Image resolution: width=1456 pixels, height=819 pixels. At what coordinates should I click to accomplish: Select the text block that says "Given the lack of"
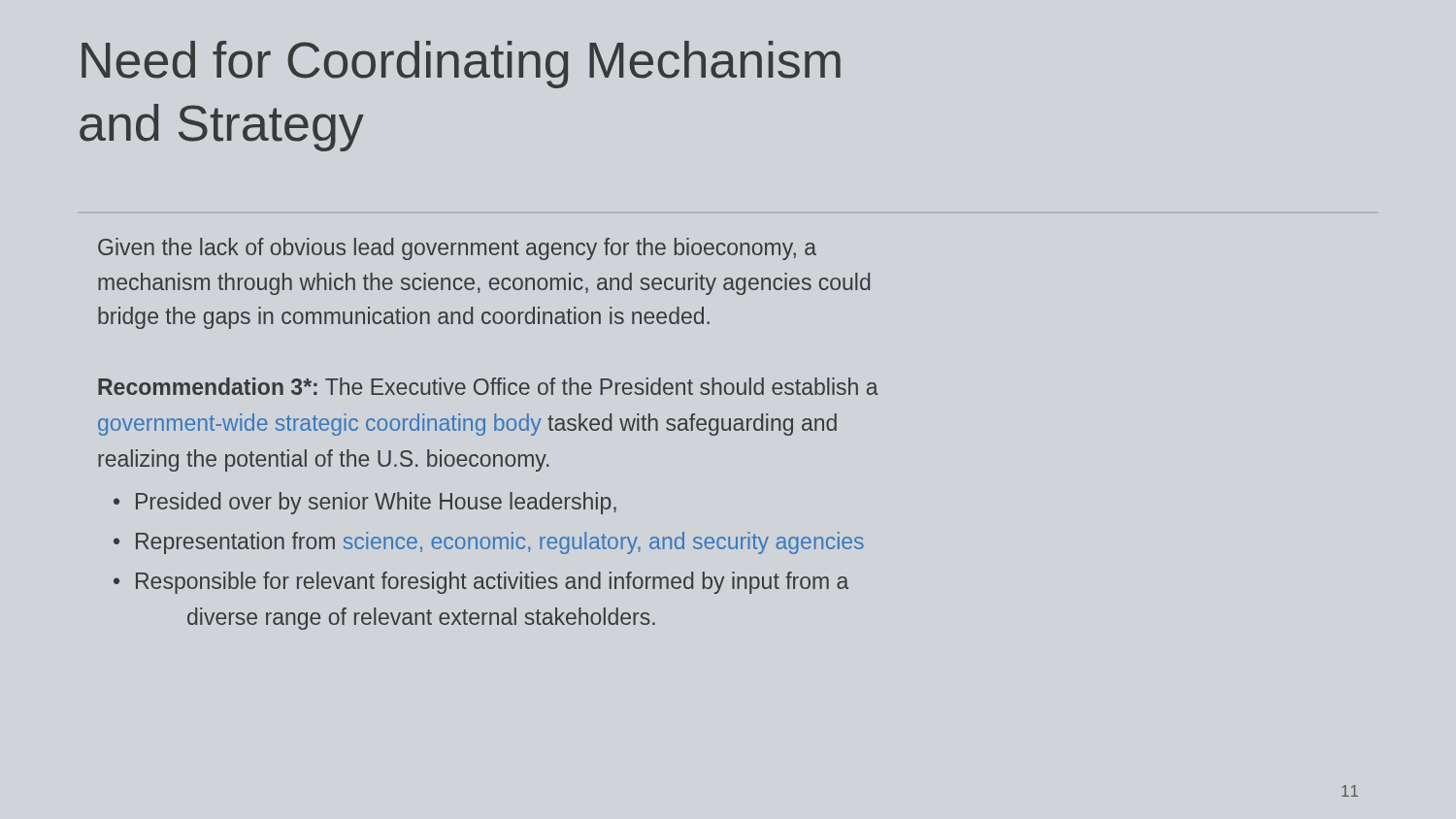pos(484,282)
